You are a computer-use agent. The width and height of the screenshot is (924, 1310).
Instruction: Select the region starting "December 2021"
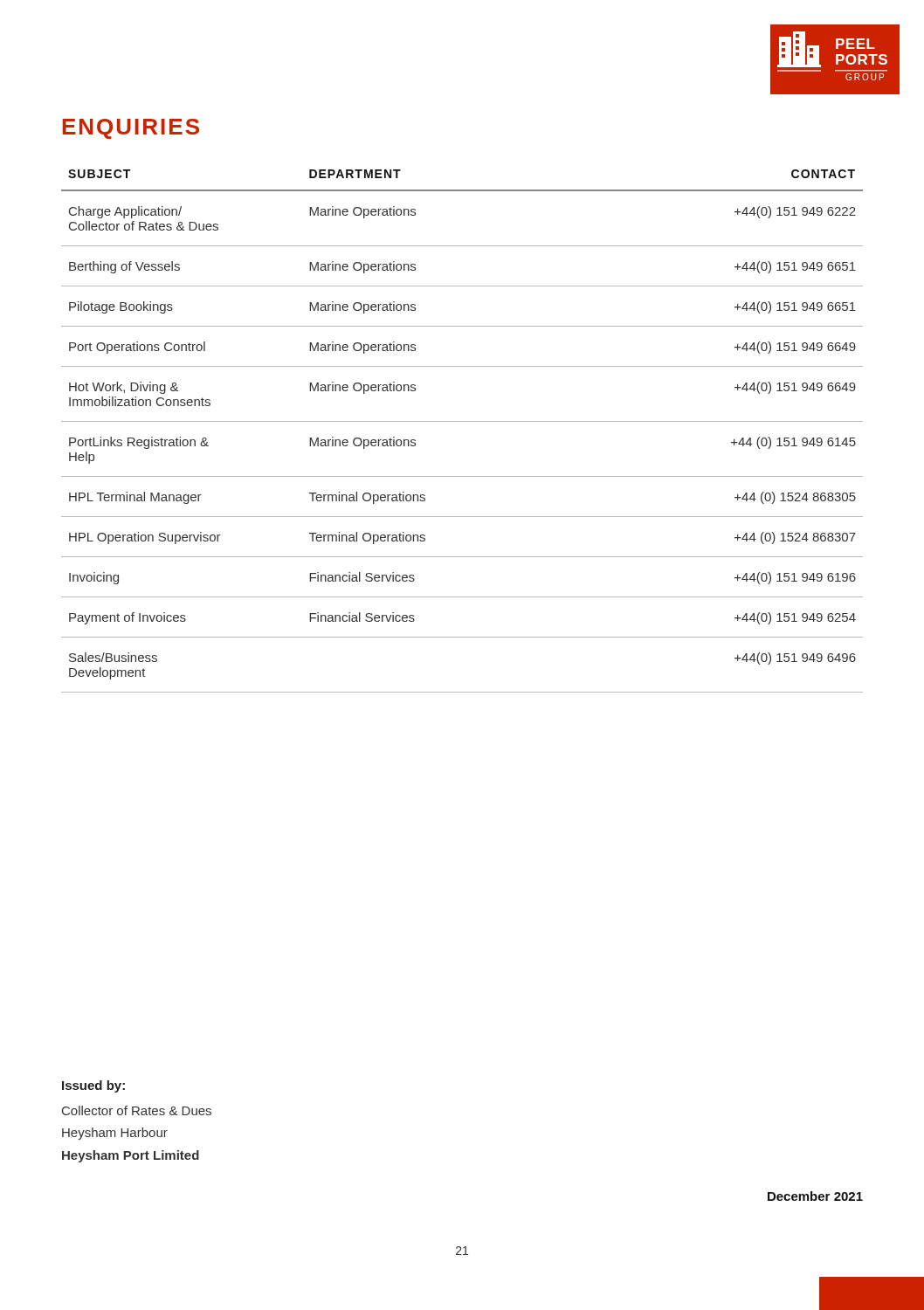tap(815, 1196)
